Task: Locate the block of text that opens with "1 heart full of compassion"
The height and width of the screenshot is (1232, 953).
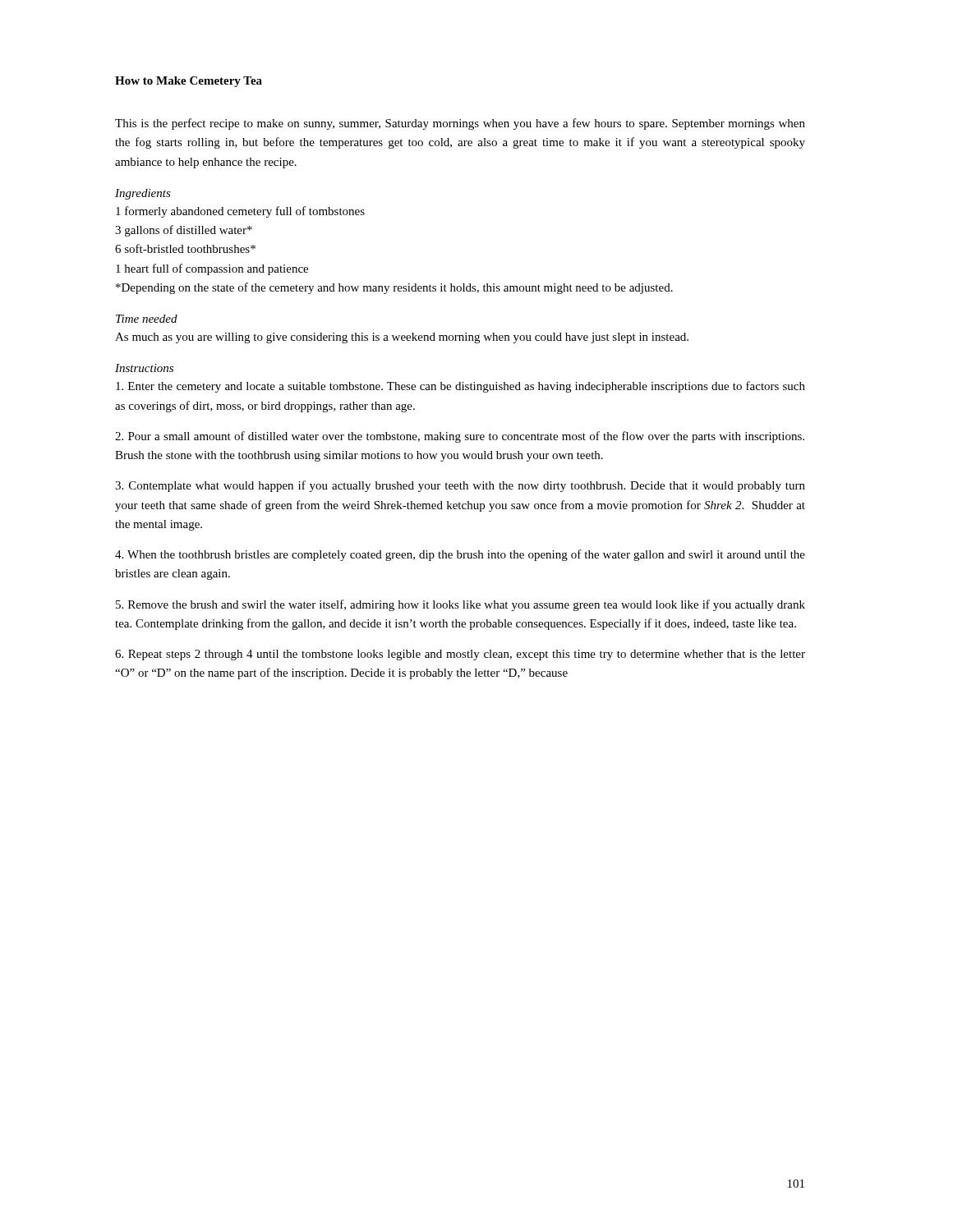Action: coord(212,268)
